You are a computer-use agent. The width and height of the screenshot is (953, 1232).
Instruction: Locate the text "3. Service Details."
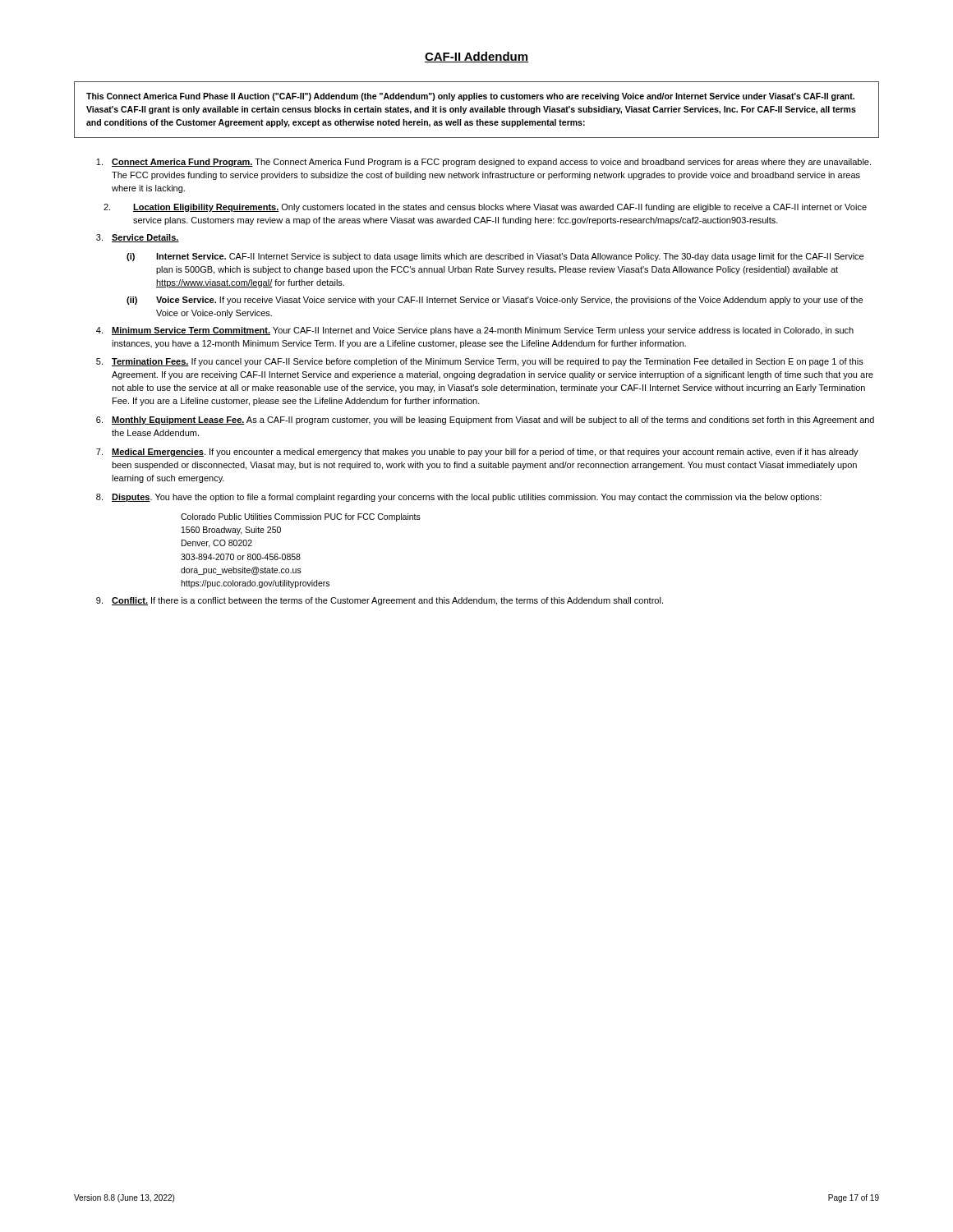pyautogui.click(x=138, y=238)
